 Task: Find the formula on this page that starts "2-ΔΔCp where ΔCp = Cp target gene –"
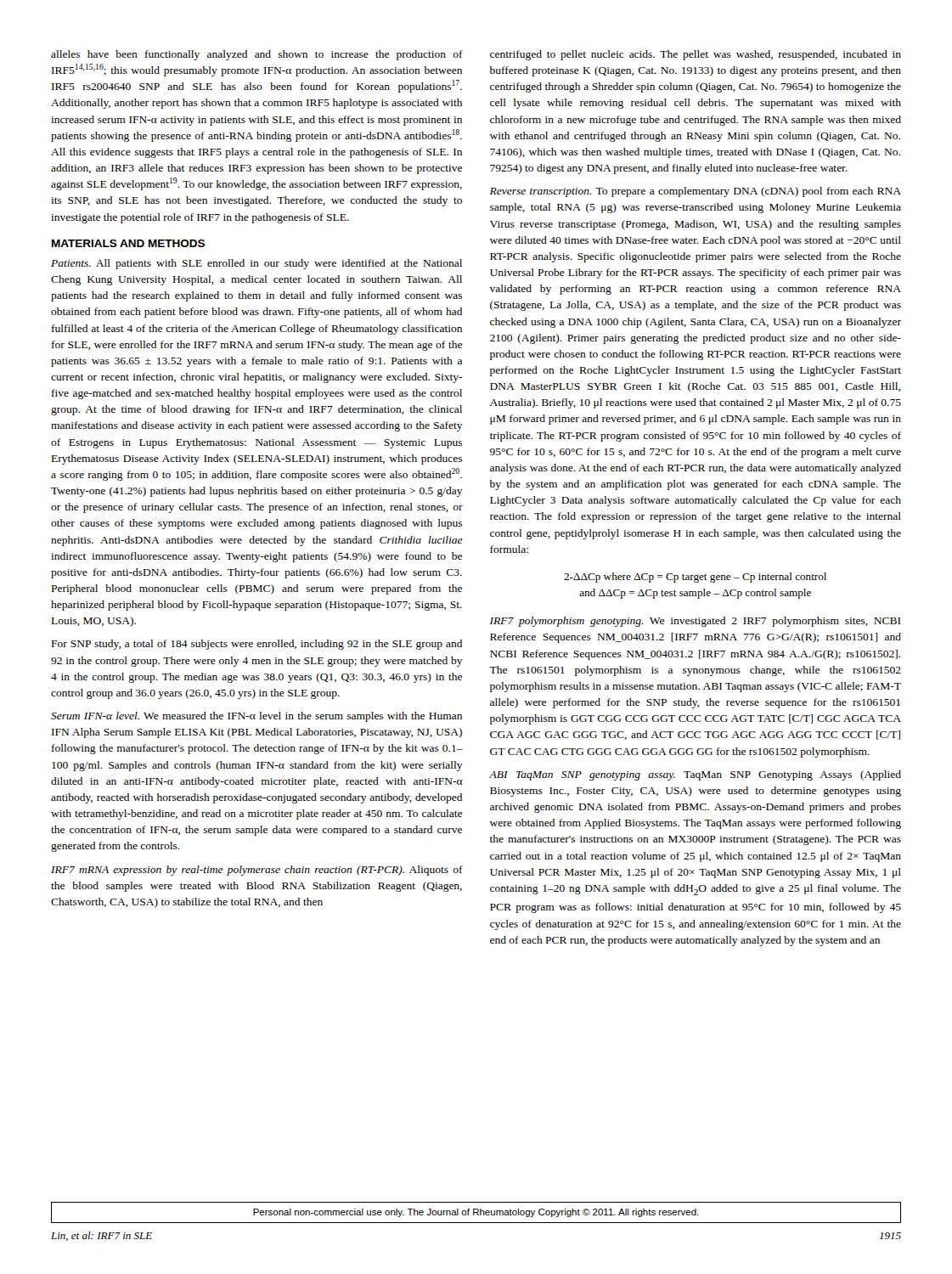(x=695, y=584)
